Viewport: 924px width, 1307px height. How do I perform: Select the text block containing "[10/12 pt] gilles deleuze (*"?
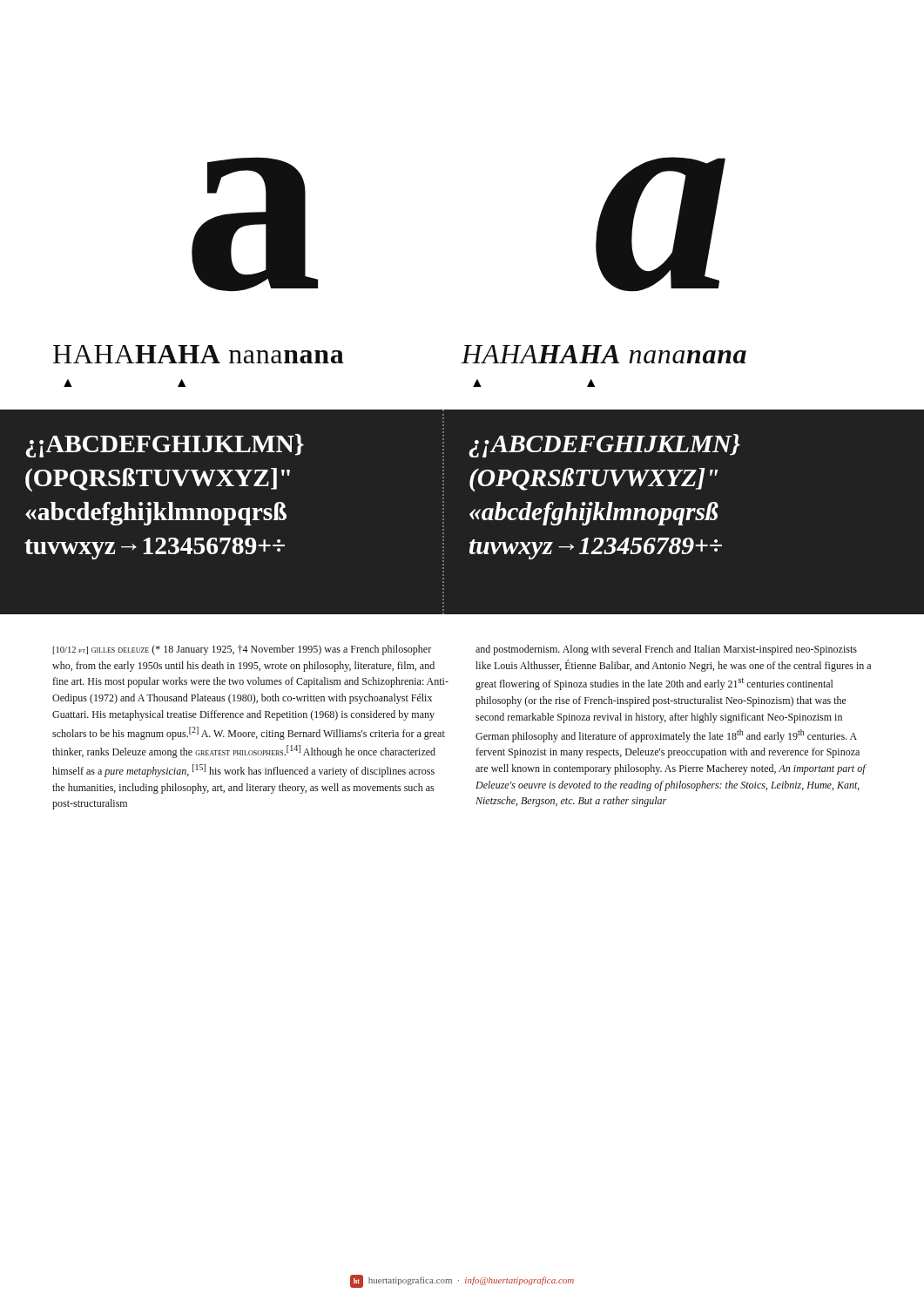pyautogui.click(x=250, y=726)
